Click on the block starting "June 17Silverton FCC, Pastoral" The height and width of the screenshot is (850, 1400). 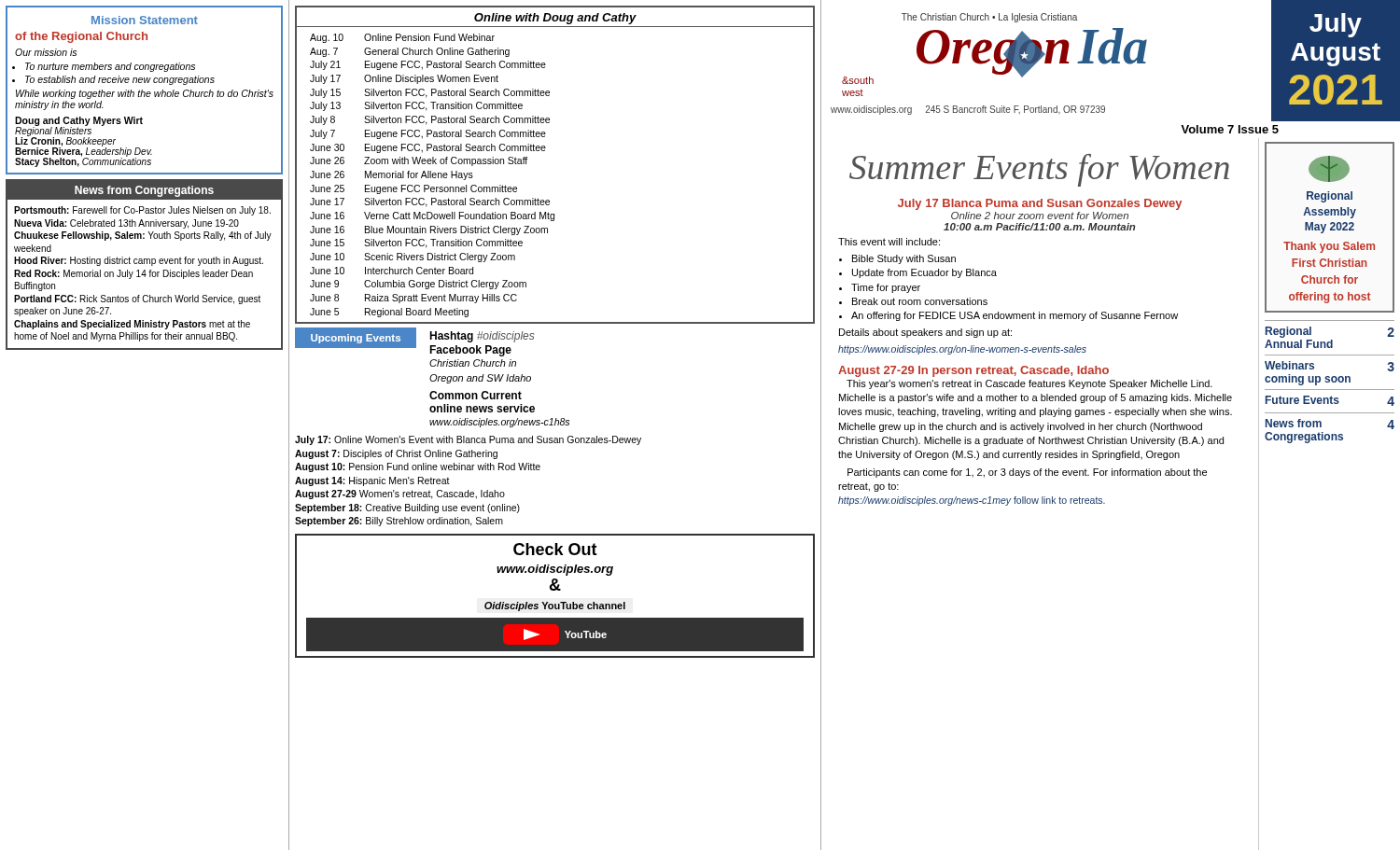[430, 202]
